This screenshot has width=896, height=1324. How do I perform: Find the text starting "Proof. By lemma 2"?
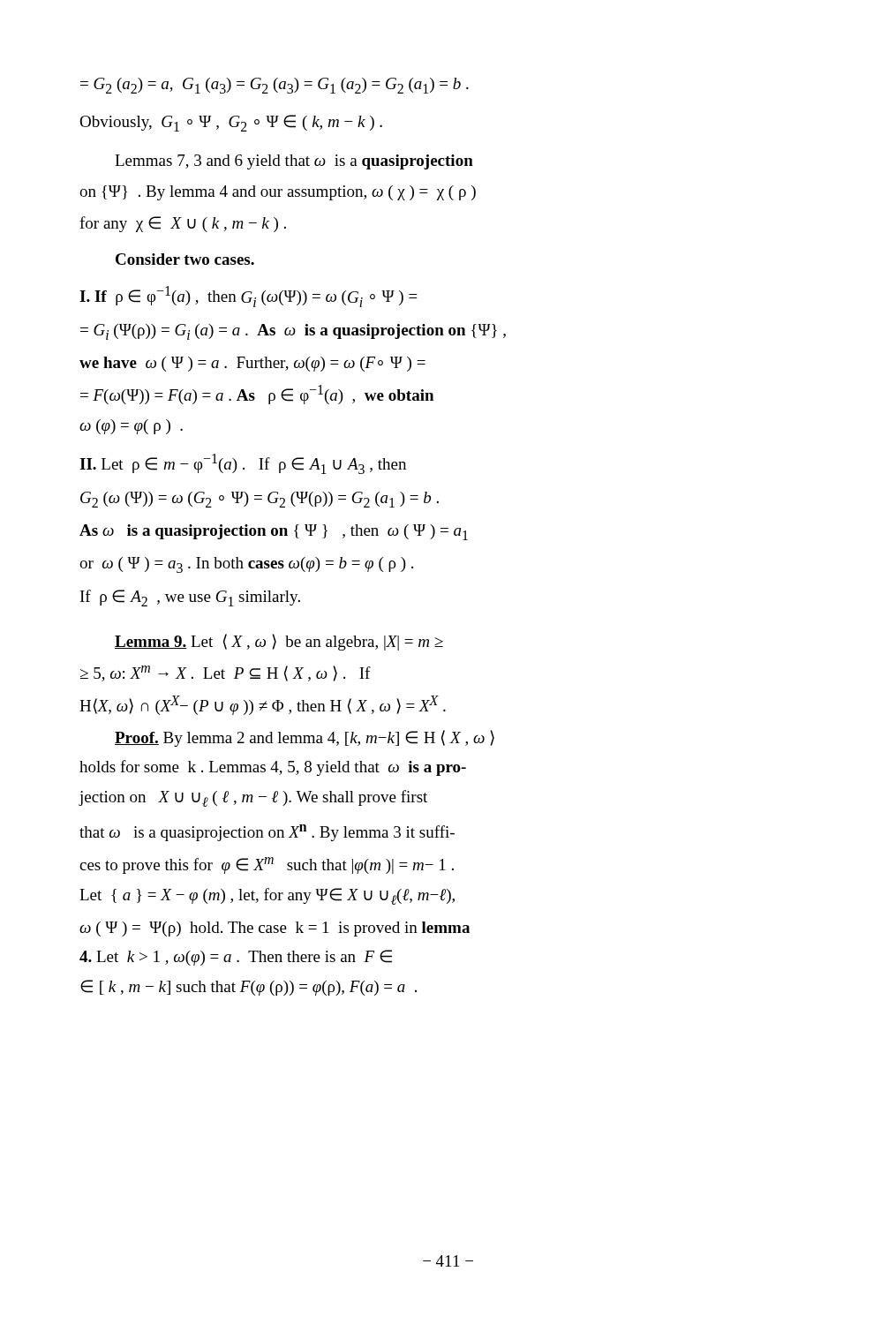coord(305,737)
